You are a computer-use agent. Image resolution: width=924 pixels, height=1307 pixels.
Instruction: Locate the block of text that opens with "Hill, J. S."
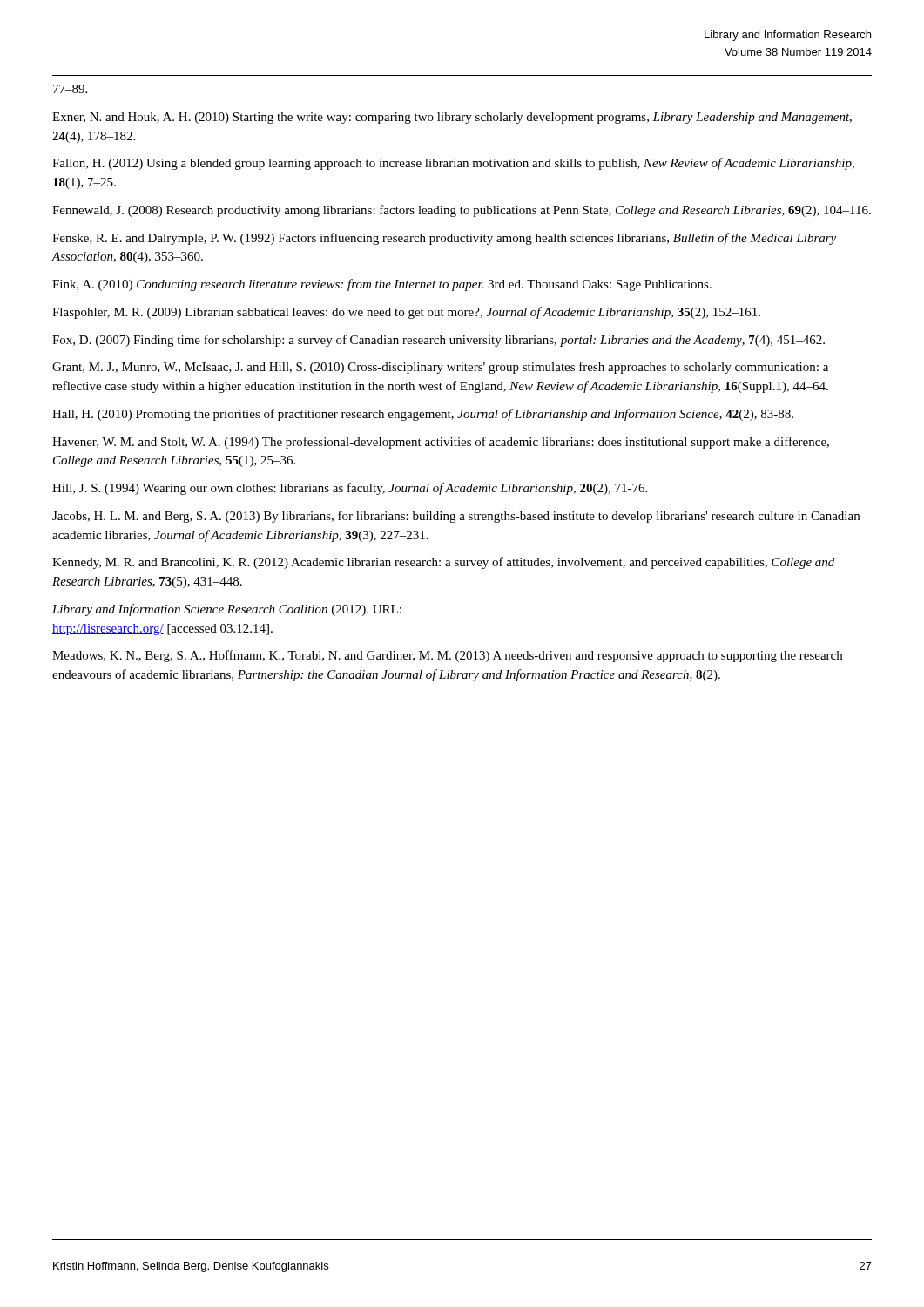[350, 488]
